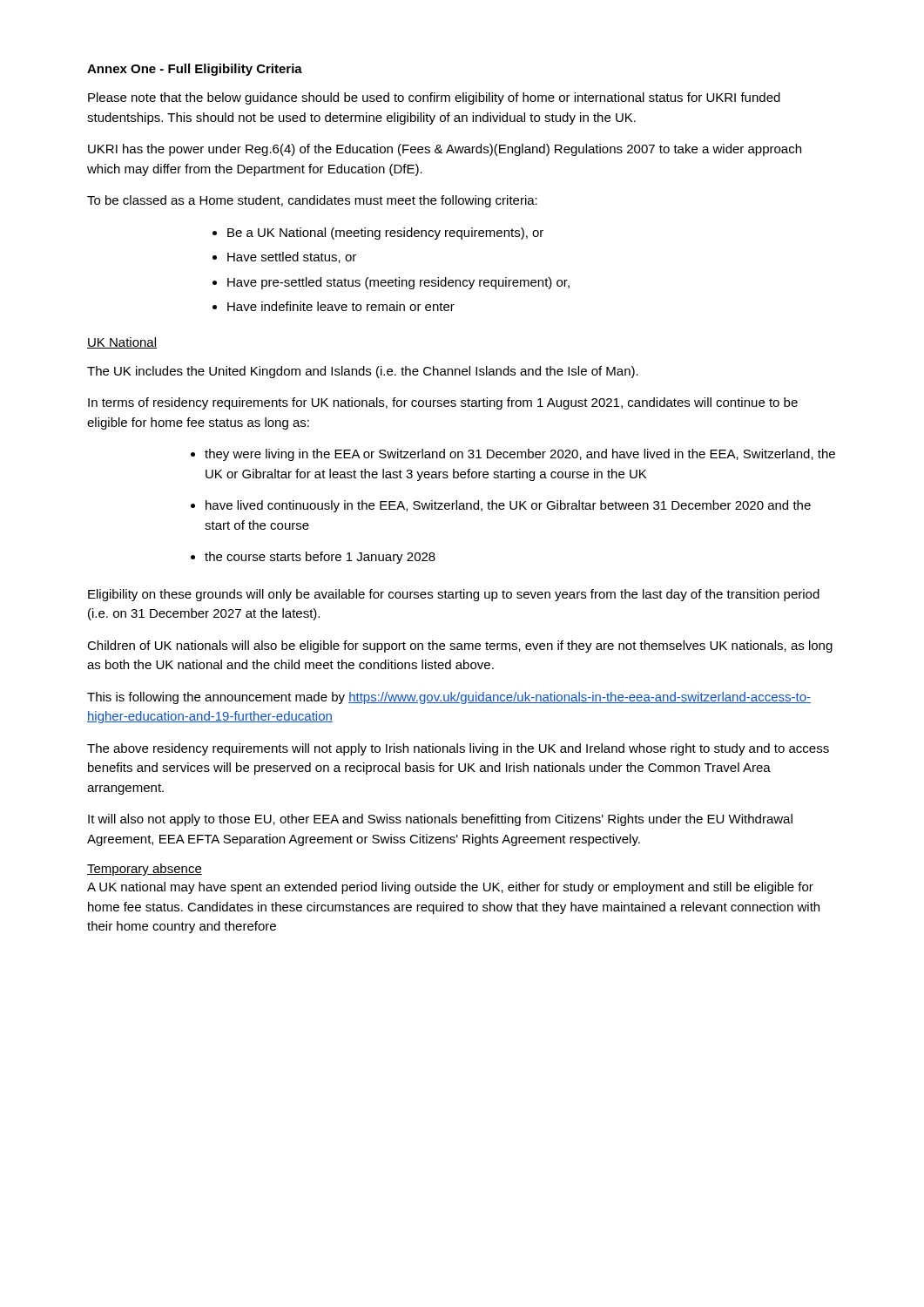
Task: Point to the passage starting "Have indefinite leave to remain or enter"
Action: (340, 306)
